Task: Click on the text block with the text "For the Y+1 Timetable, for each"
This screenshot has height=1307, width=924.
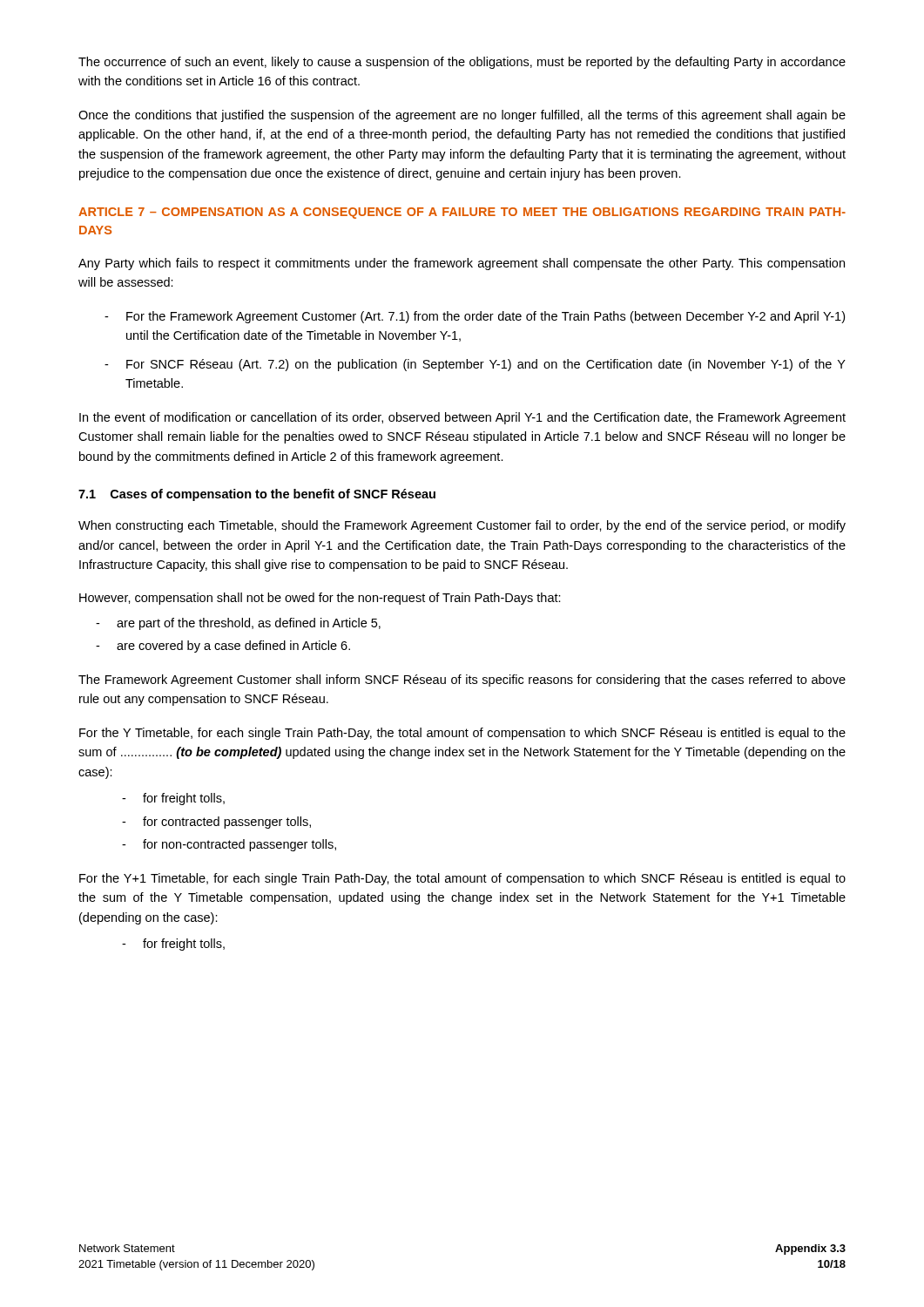Action: click(462, 898)
